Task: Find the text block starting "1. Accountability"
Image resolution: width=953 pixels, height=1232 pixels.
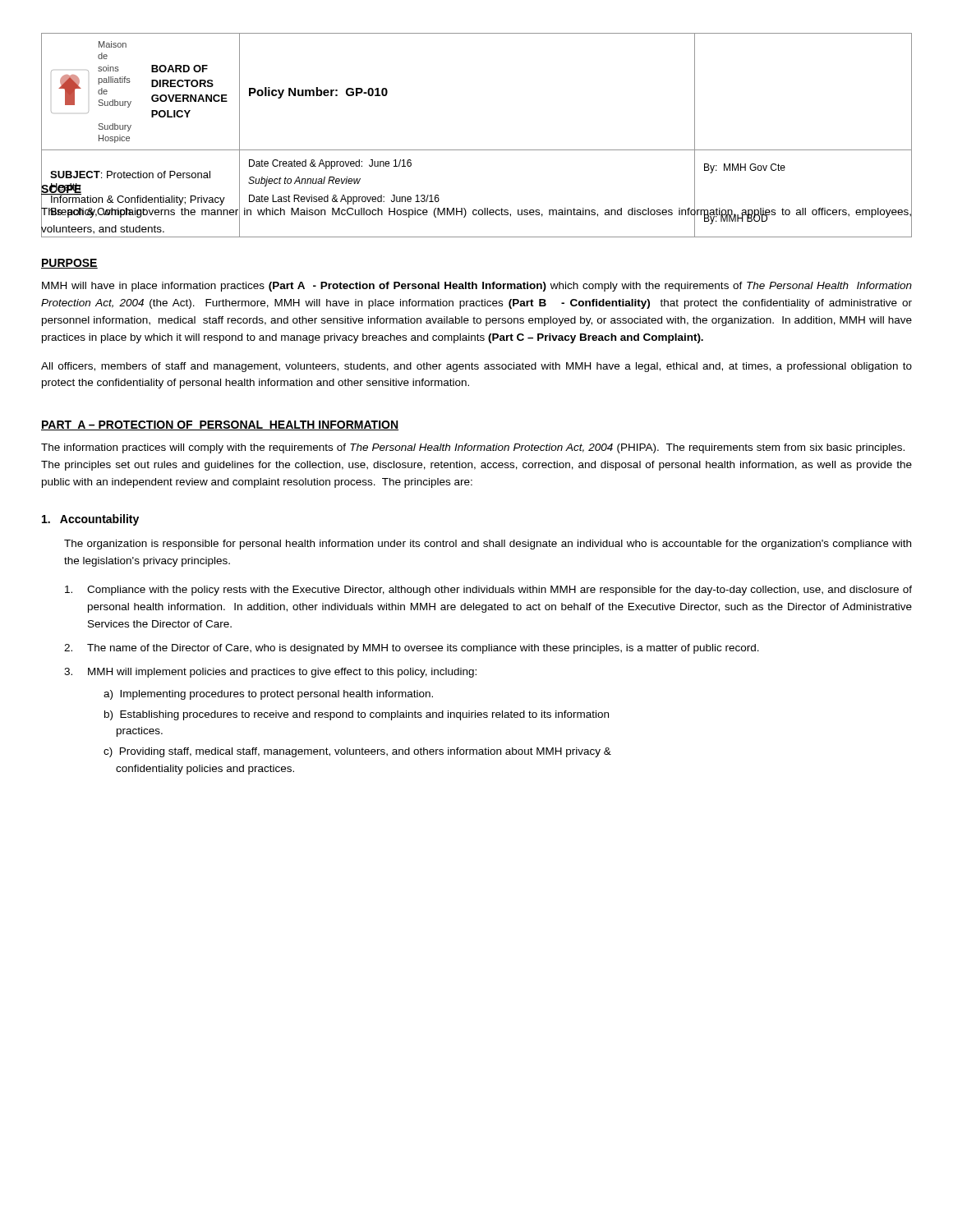Action: [90, 519]
